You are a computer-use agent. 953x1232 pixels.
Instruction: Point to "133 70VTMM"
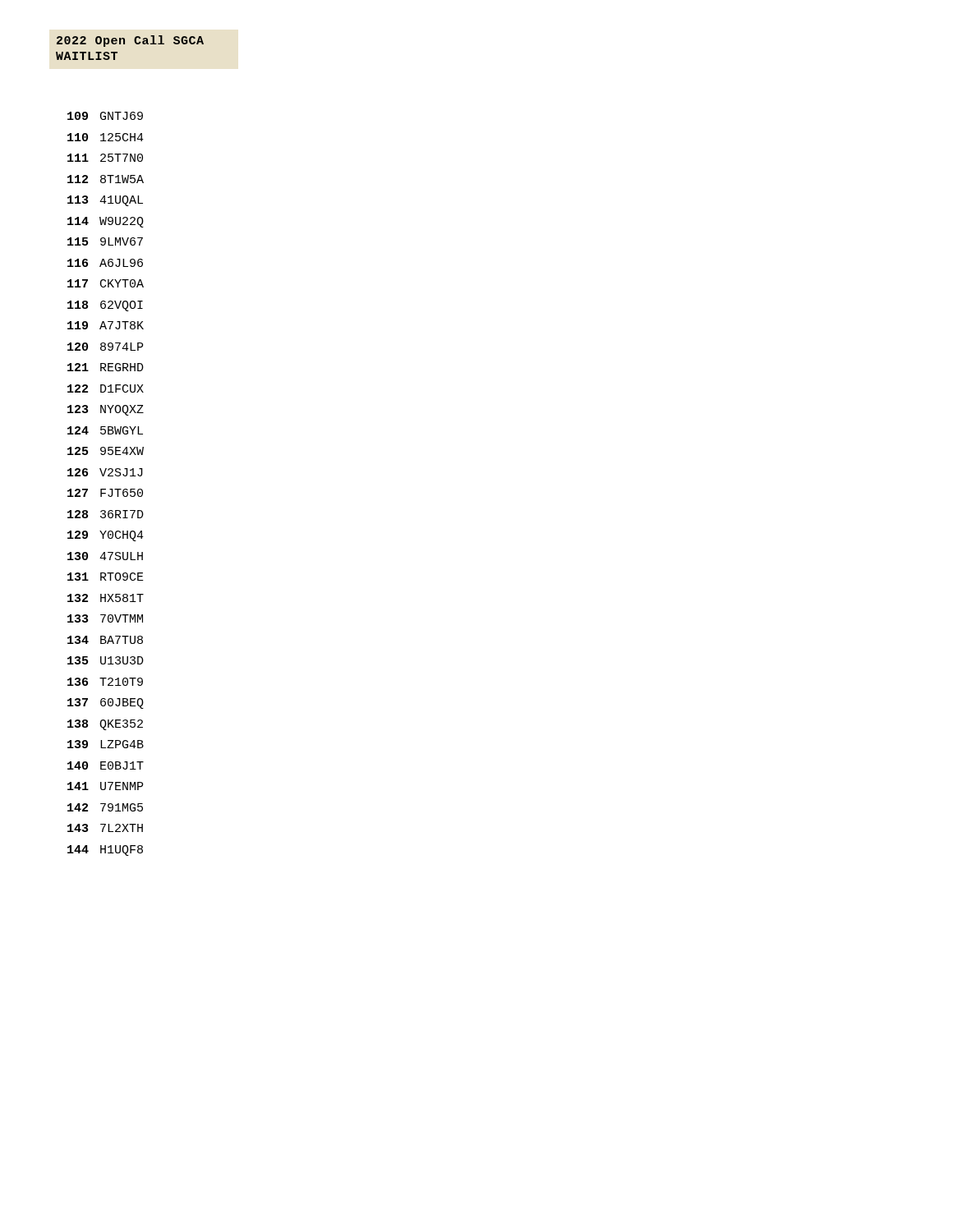point(97,620)
